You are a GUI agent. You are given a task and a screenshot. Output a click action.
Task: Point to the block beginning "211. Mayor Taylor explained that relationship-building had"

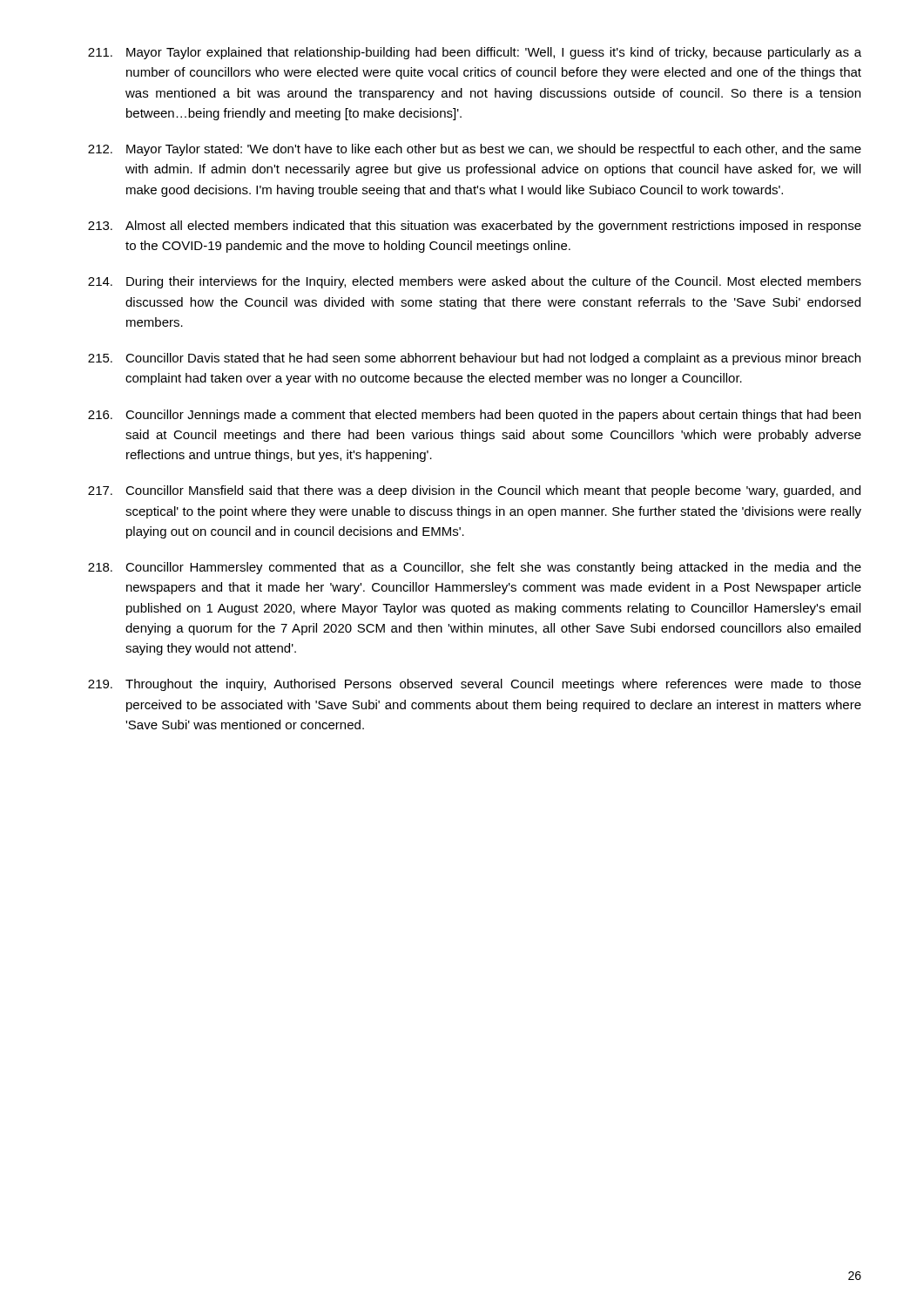(x=462, y=82)
